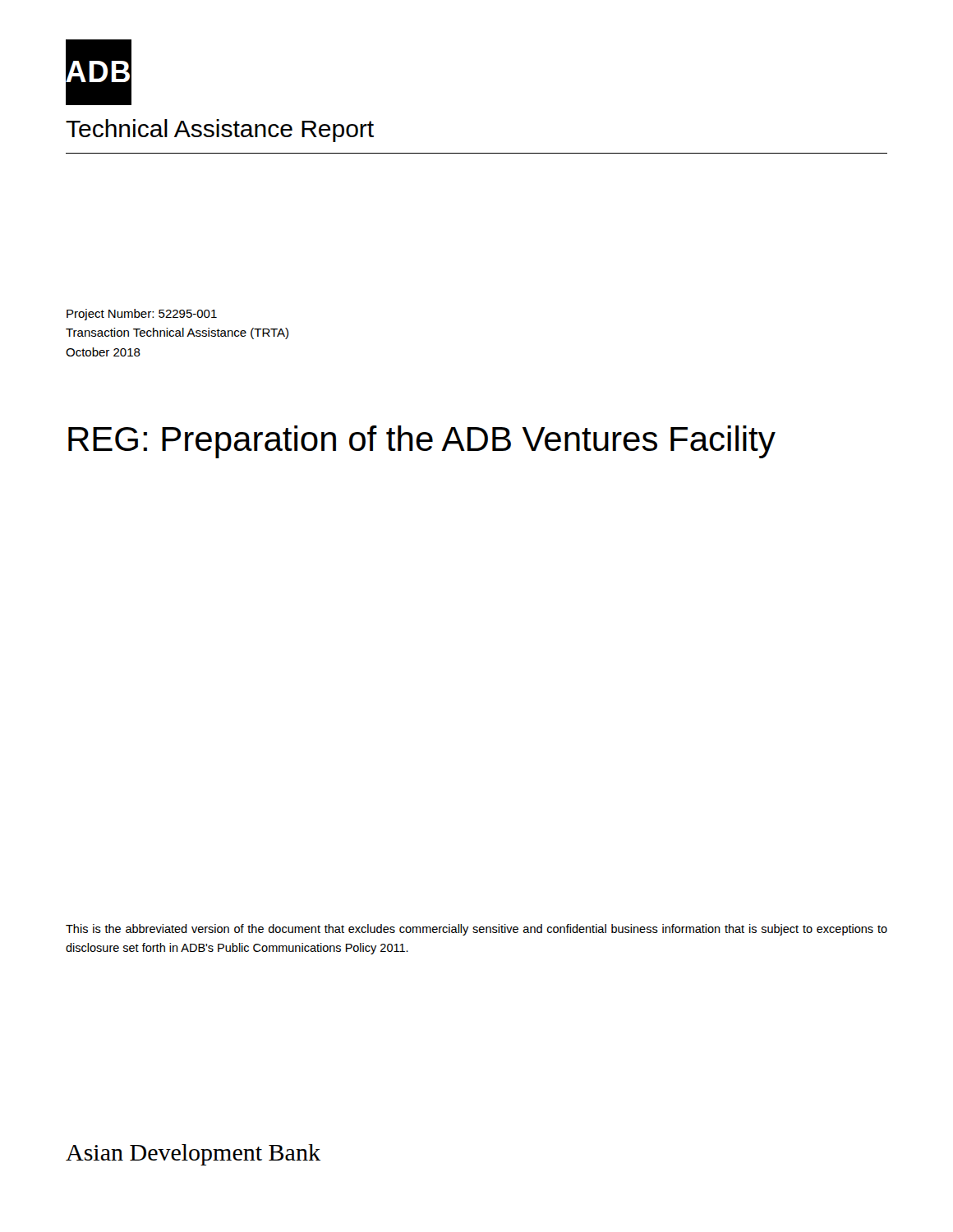Viewport: 953px width, 1232px height.
Task: Click on the text block that says "Project Number: 52295-001"
Action: 177,333
